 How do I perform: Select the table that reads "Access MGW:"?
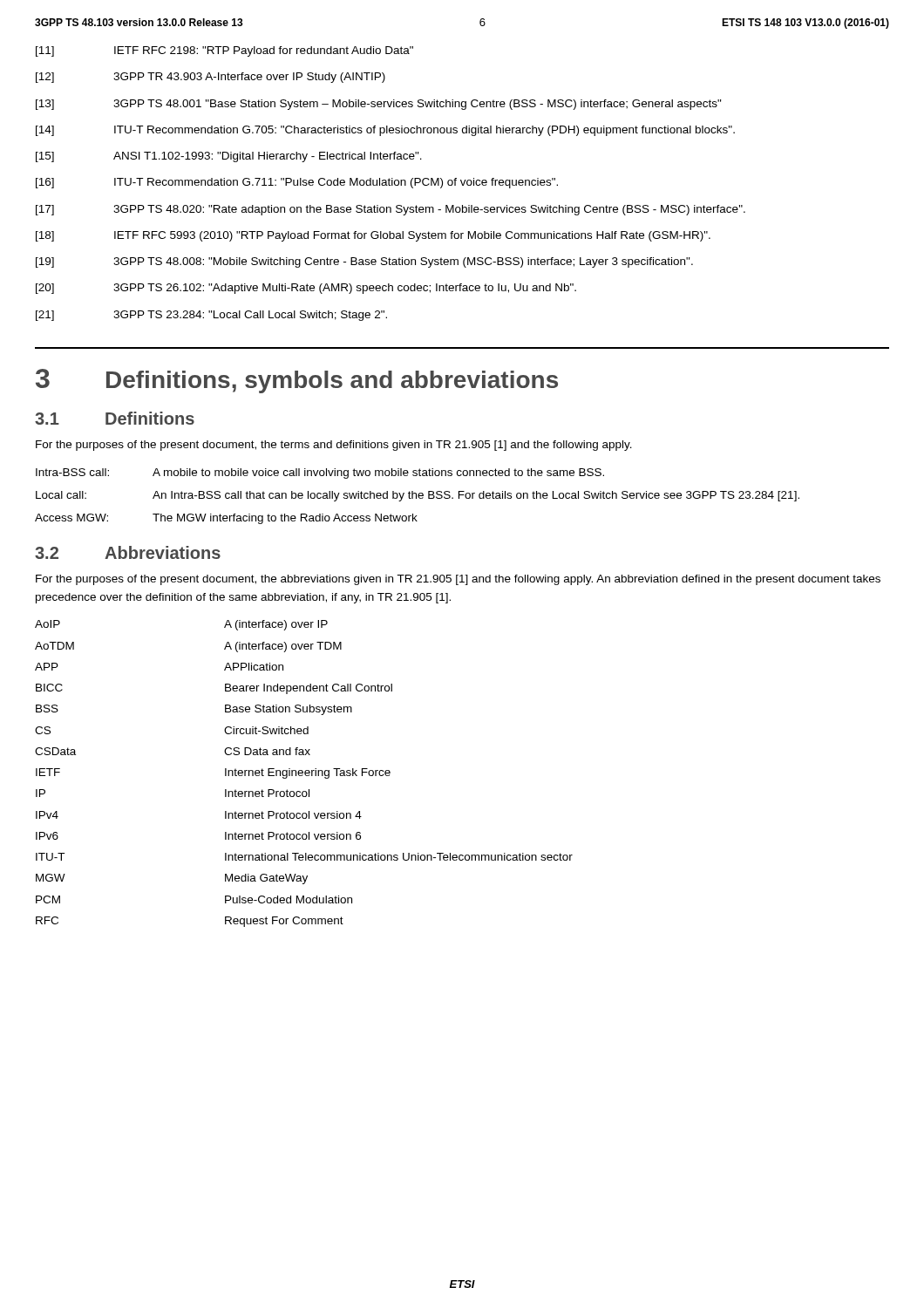point(462,495)
